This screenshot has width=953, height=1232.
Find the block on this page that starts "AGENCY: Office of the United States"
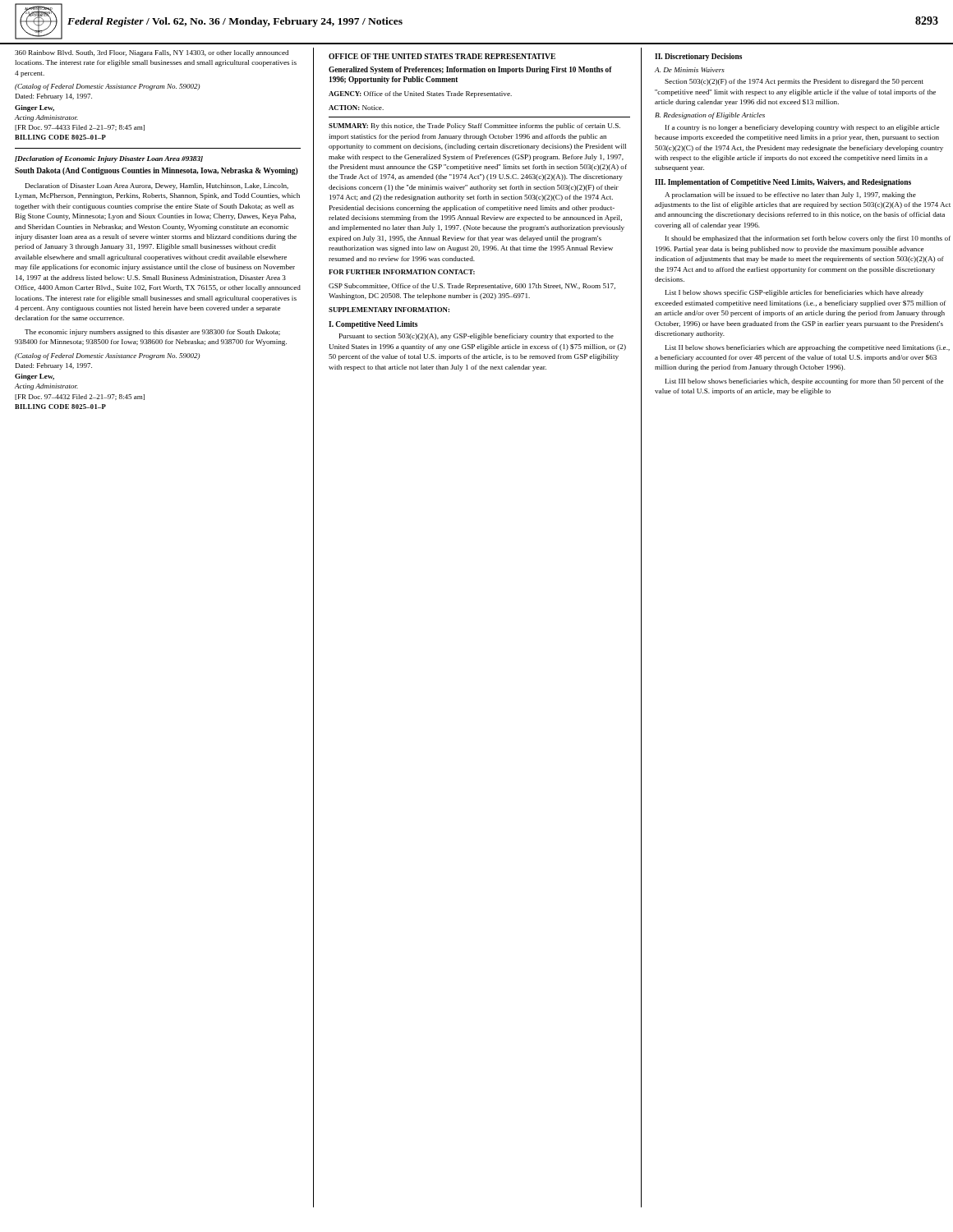479,101
